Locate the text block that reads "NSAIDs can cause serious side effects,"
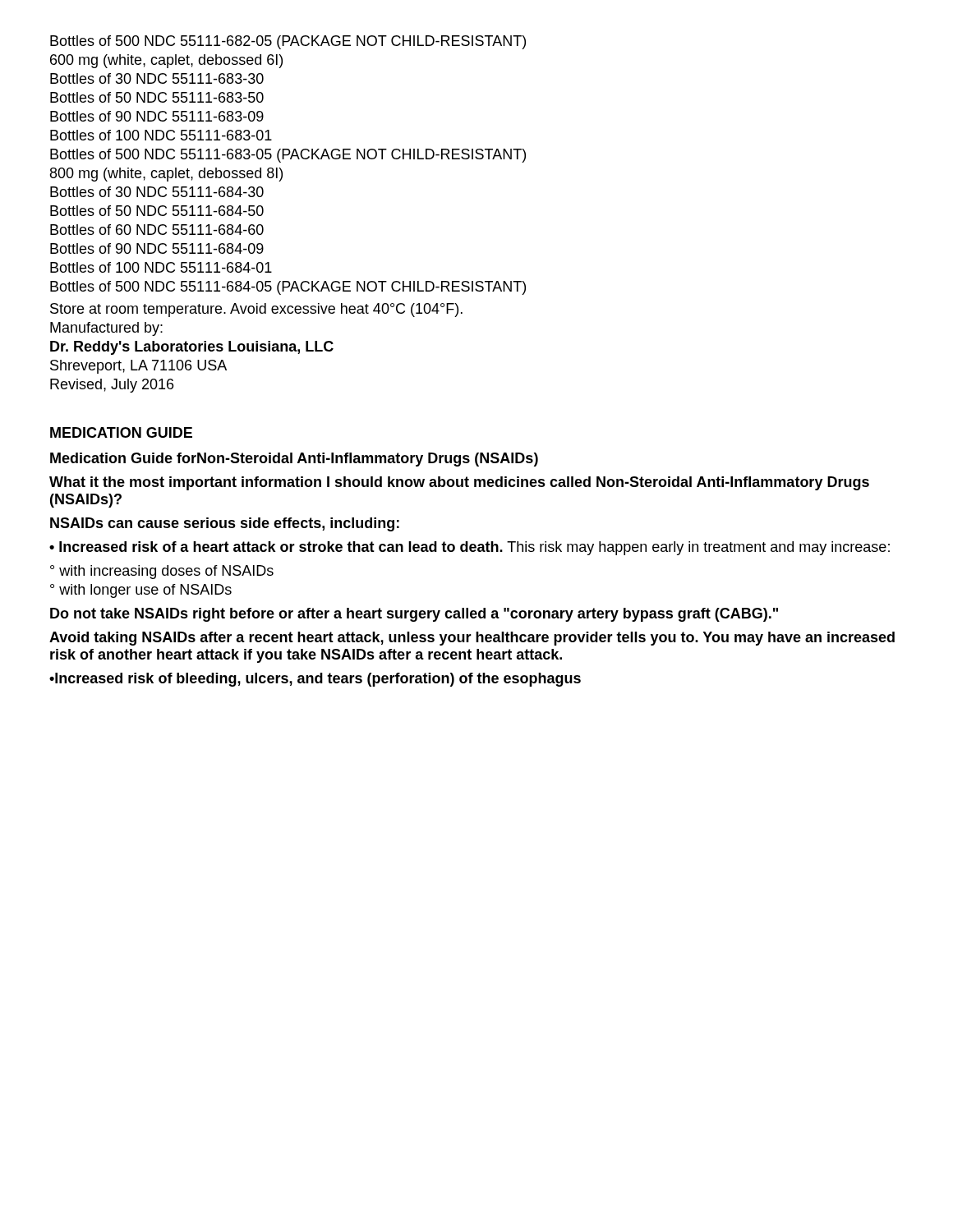This screenshot has width=953, height=1232. (x=225, y=523)
